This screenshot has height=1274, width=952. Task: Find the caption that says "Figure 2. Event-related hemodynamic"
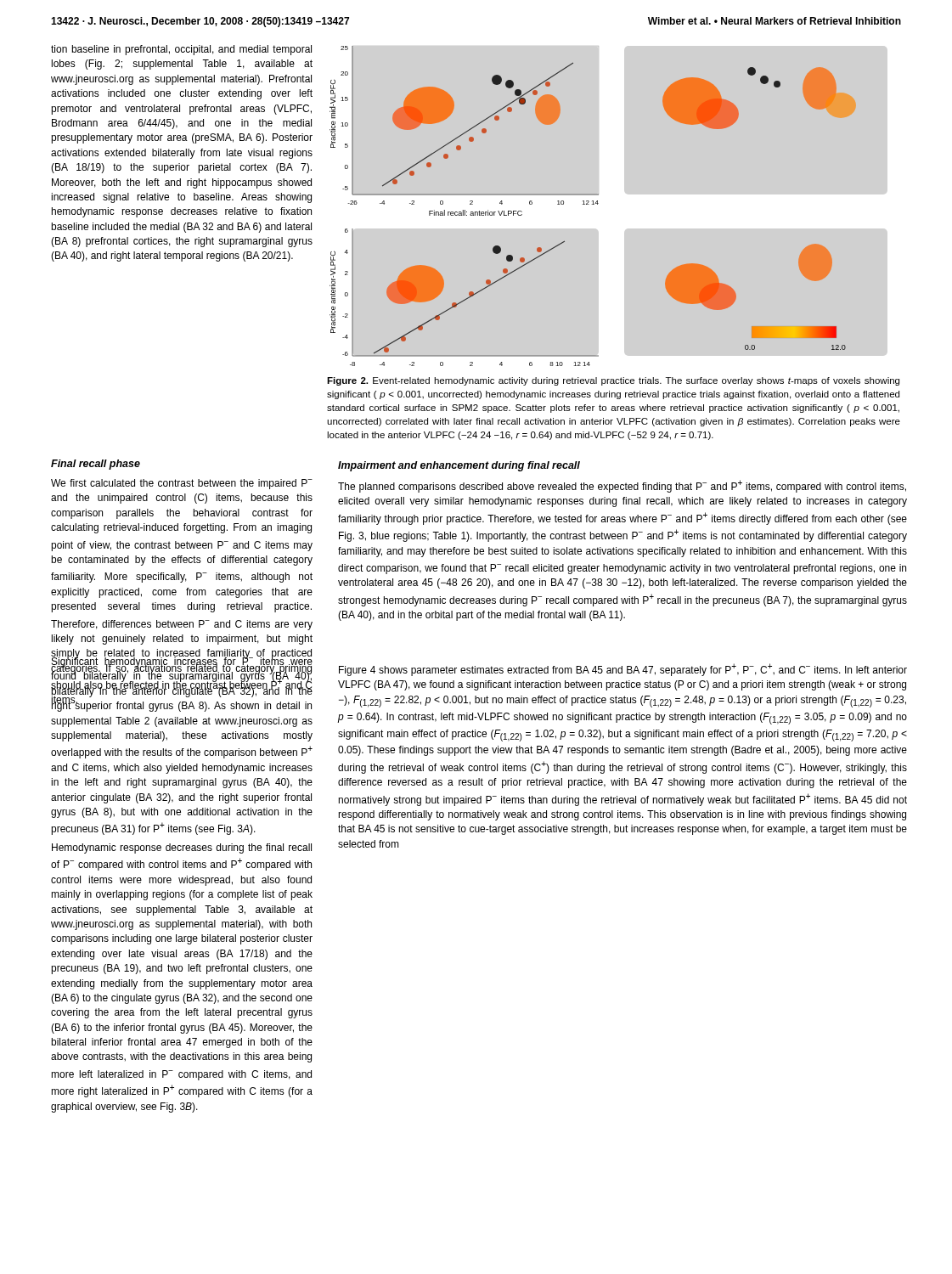click(x=614, y=408)
